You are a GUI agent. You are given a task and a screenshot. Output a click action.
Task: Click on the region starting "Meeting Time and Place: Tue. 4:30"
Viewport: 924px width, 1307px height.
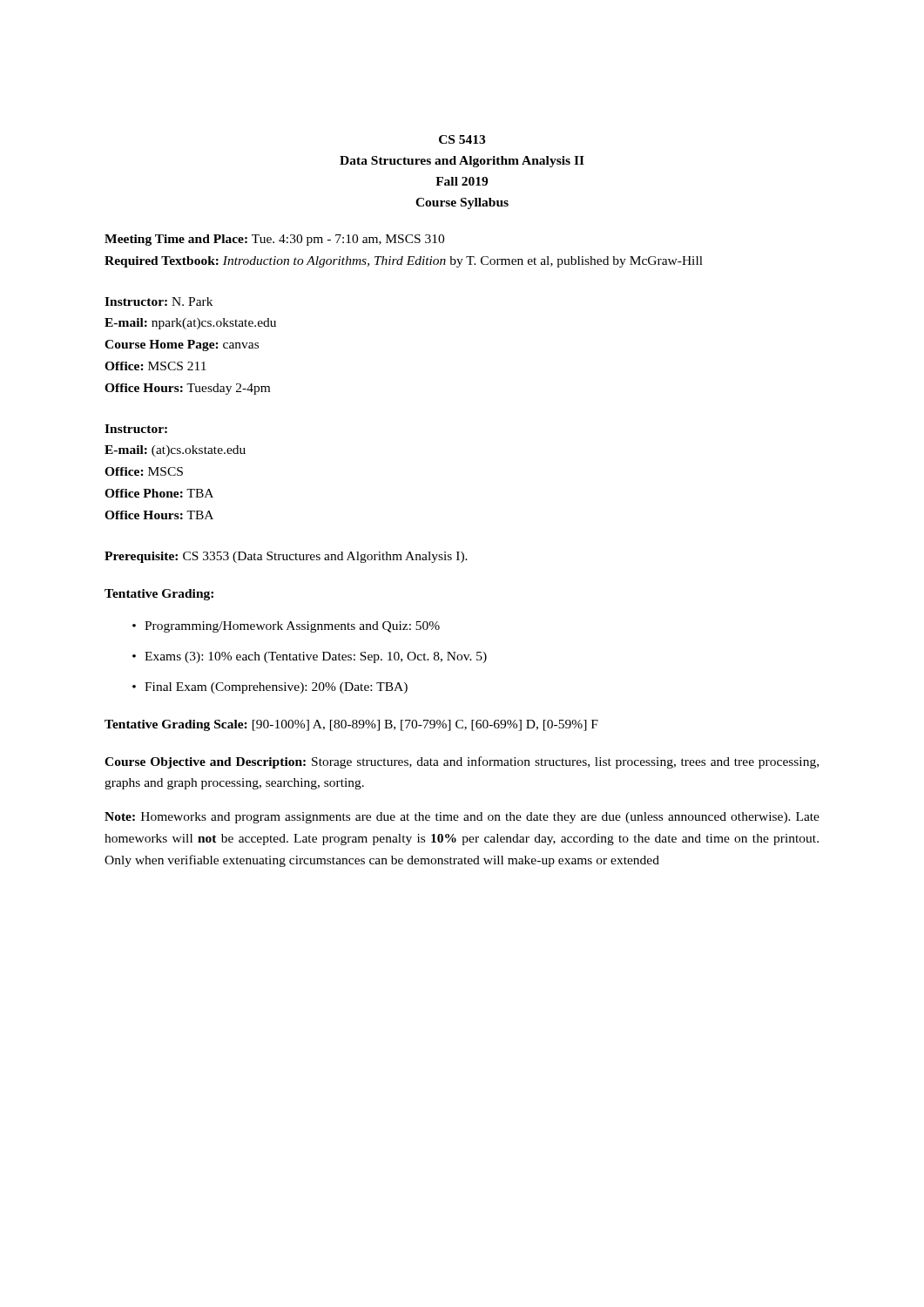[462, 250]
